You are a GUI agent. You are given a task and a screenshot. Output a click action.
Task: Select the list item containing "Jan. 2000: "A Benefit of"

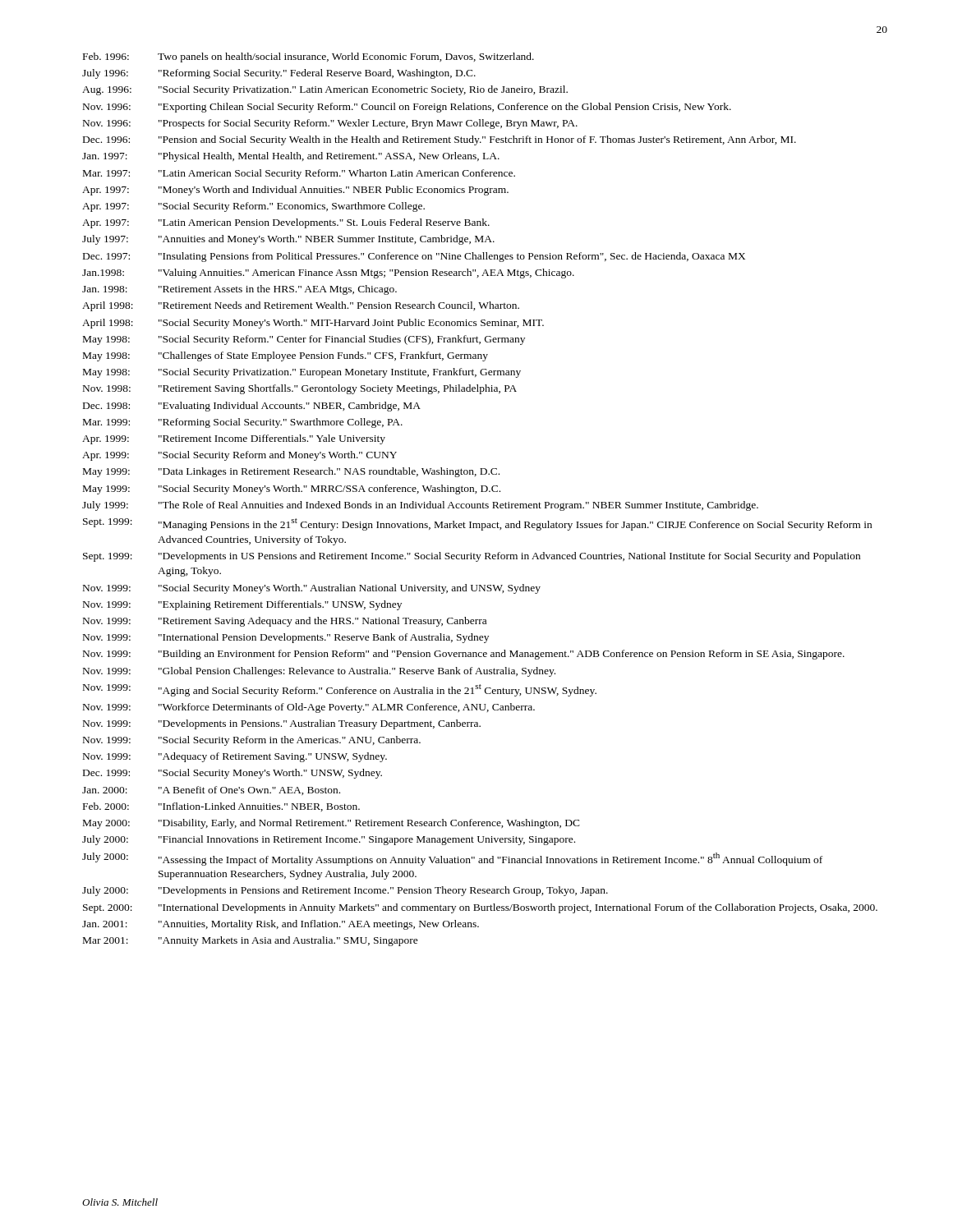point(211,791)
